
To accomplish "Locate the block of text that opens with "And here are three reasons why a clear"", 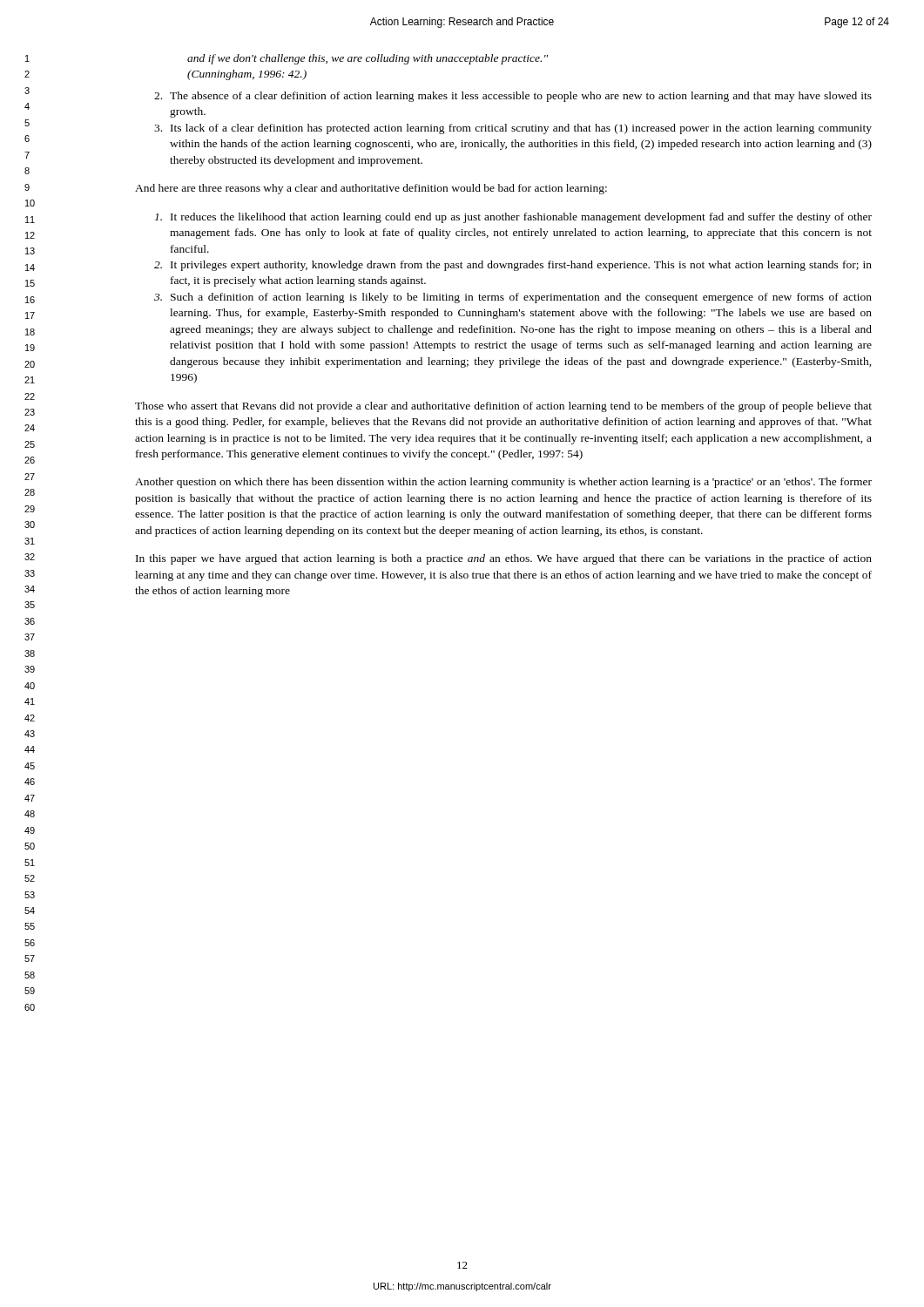I will click(x=371, y=188).
